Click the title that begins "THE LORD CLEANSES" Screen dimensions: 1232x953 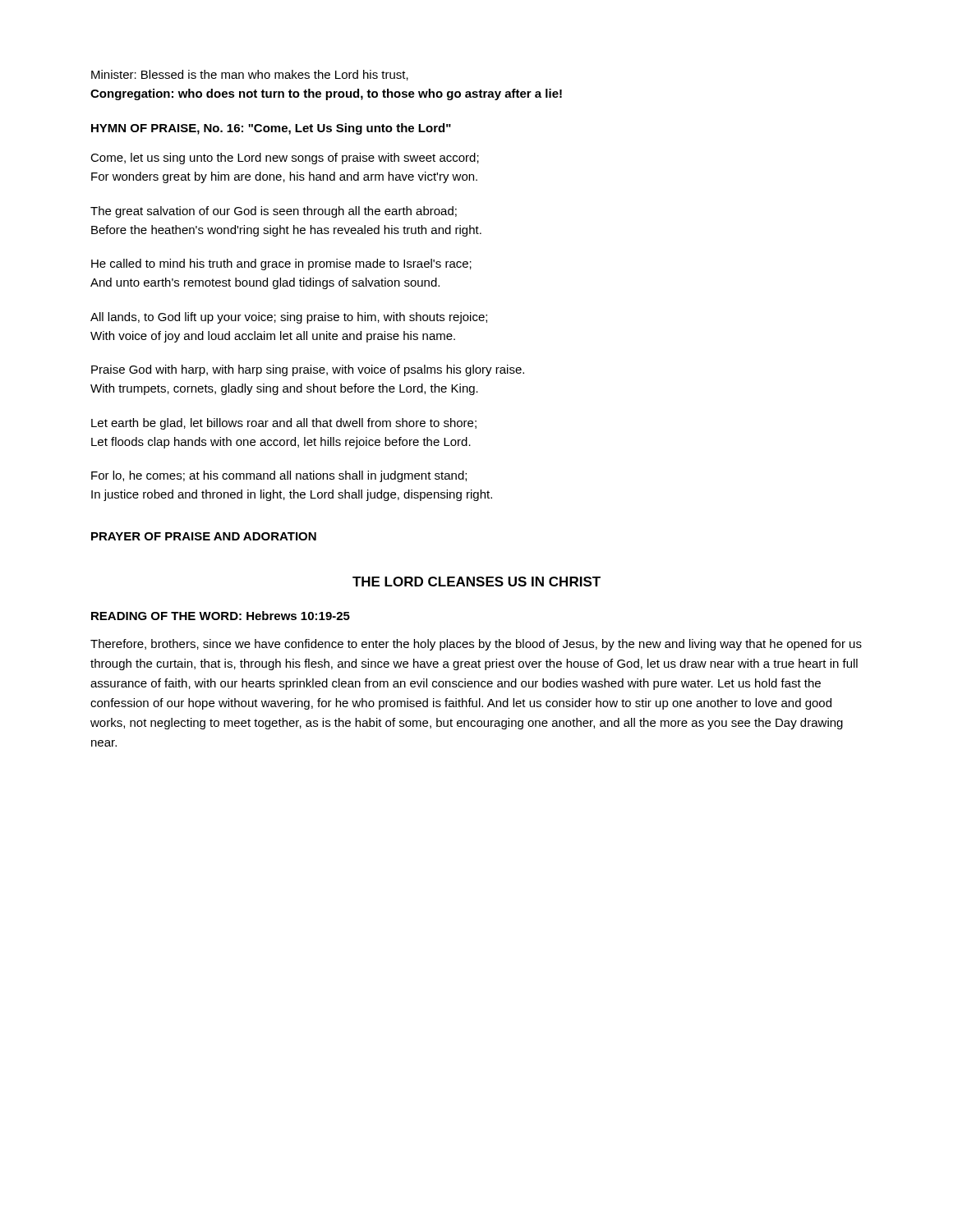pos(476,582)
